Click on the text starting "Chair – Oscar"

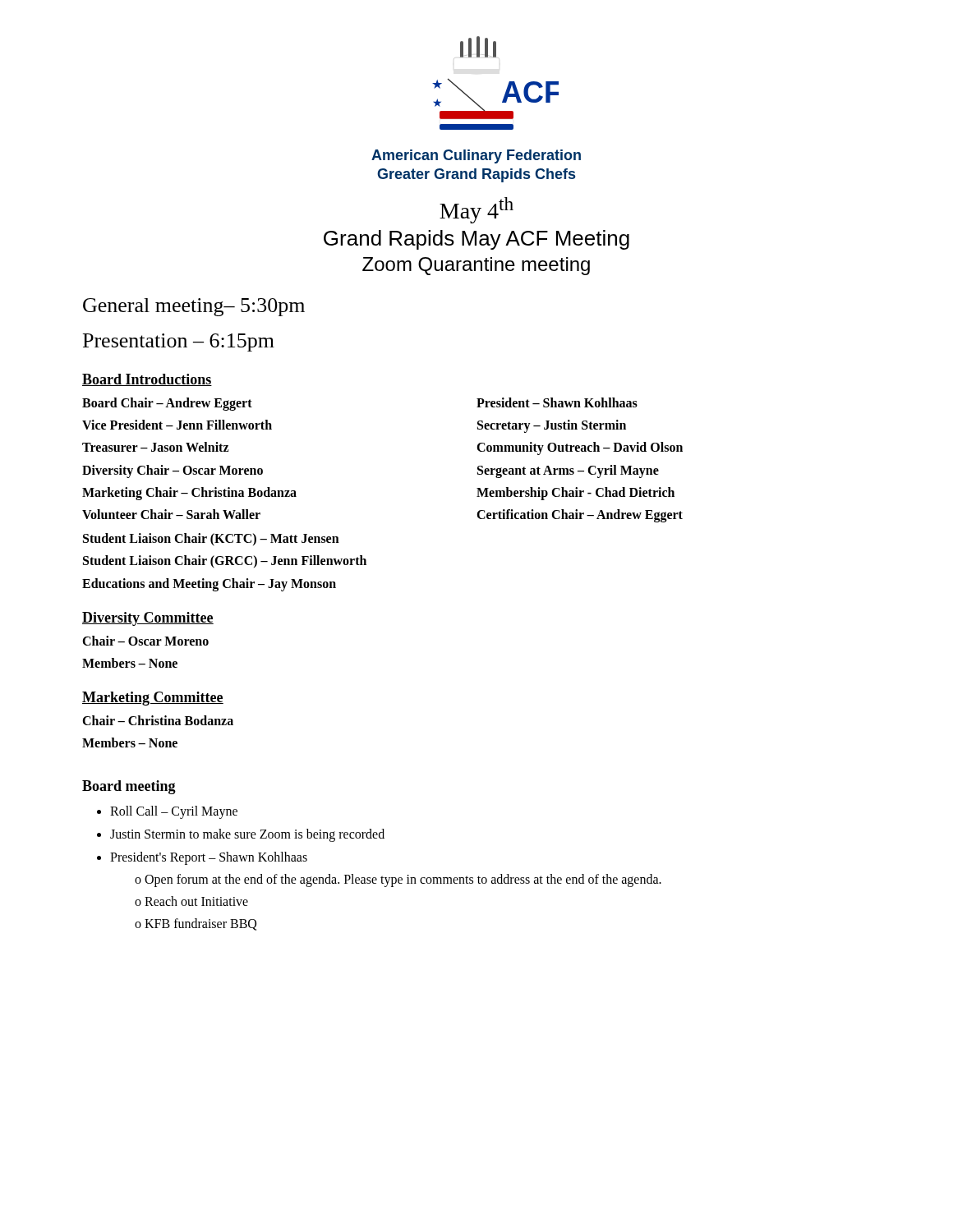pyautogui.click(x=146, y=652)
